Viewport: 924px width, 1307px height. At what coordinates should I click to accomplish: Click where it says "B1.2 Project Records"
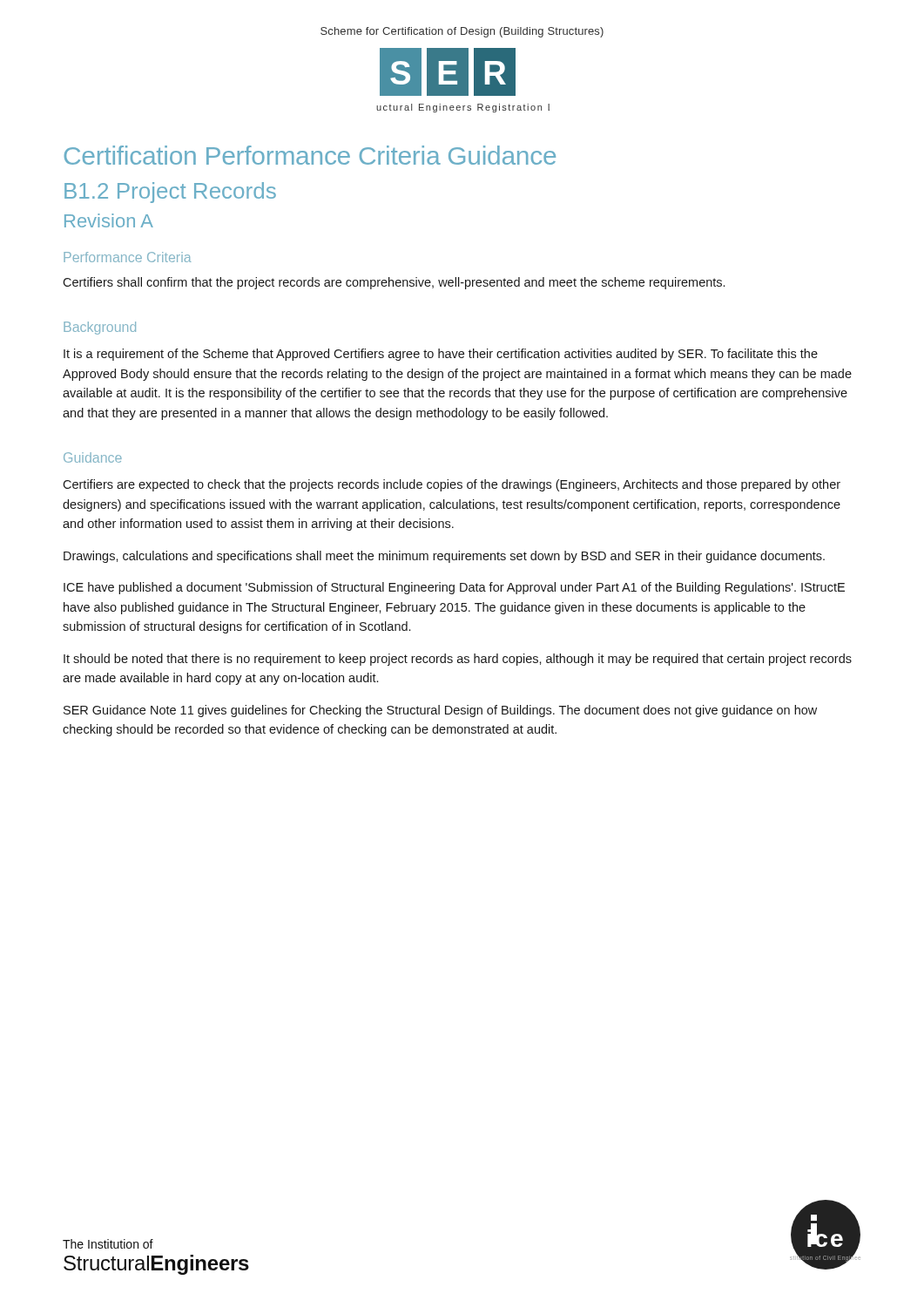[170, 191]
